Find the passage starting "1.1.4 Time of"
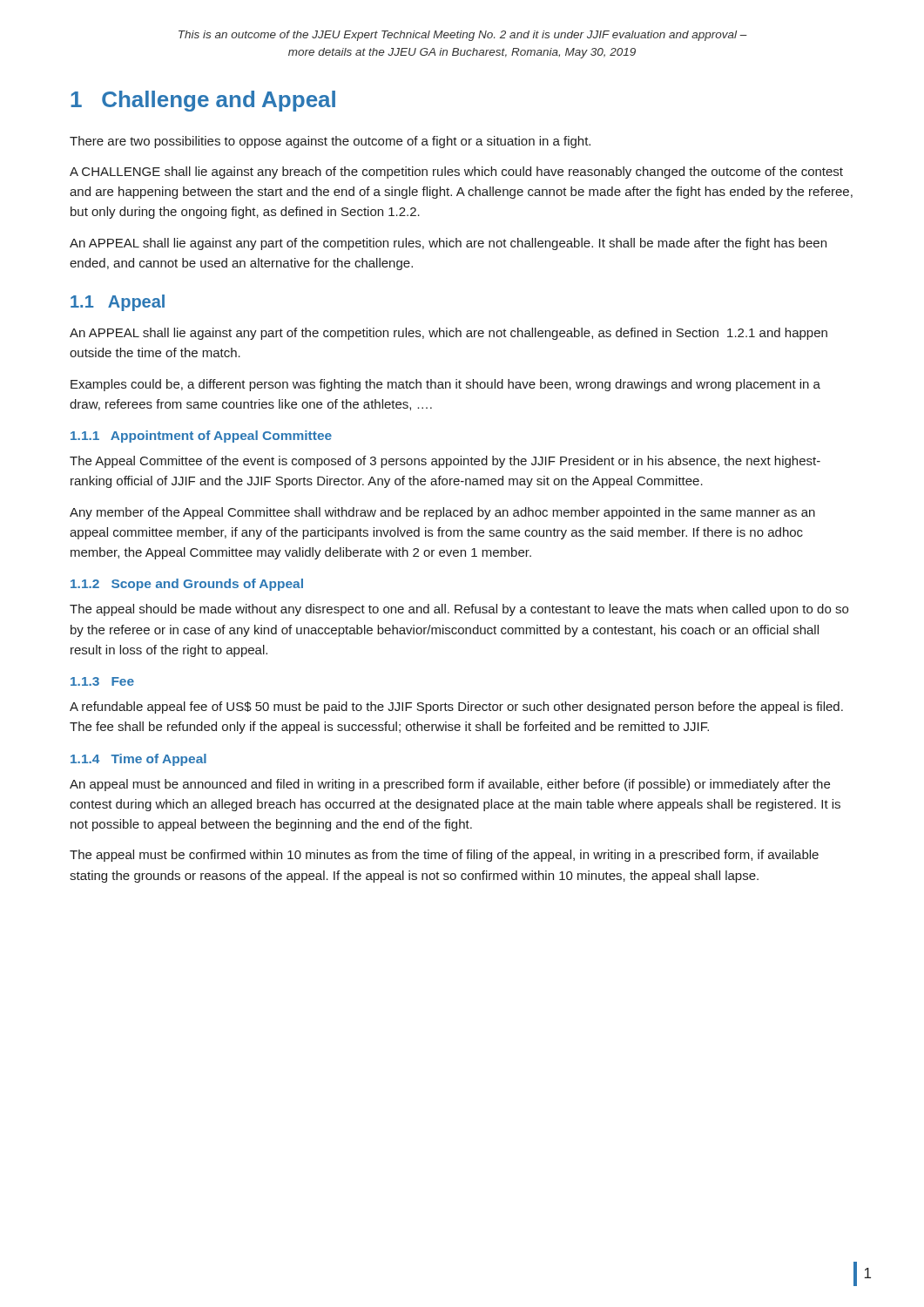924x1307 pixels. coord(138,760)
